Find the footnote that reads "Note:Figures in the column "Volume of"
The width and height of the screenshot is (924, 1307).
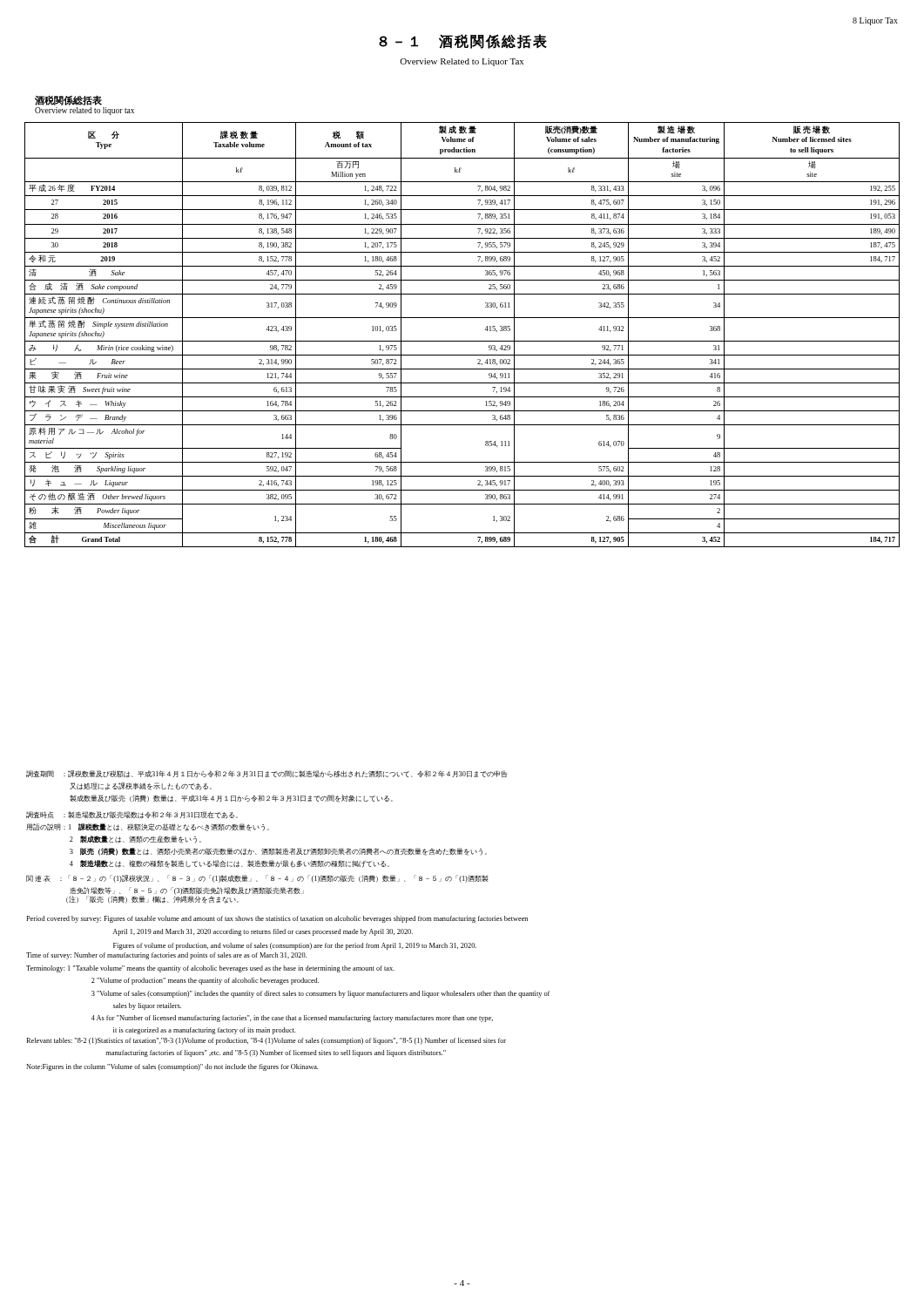(x=172, y=1067)
